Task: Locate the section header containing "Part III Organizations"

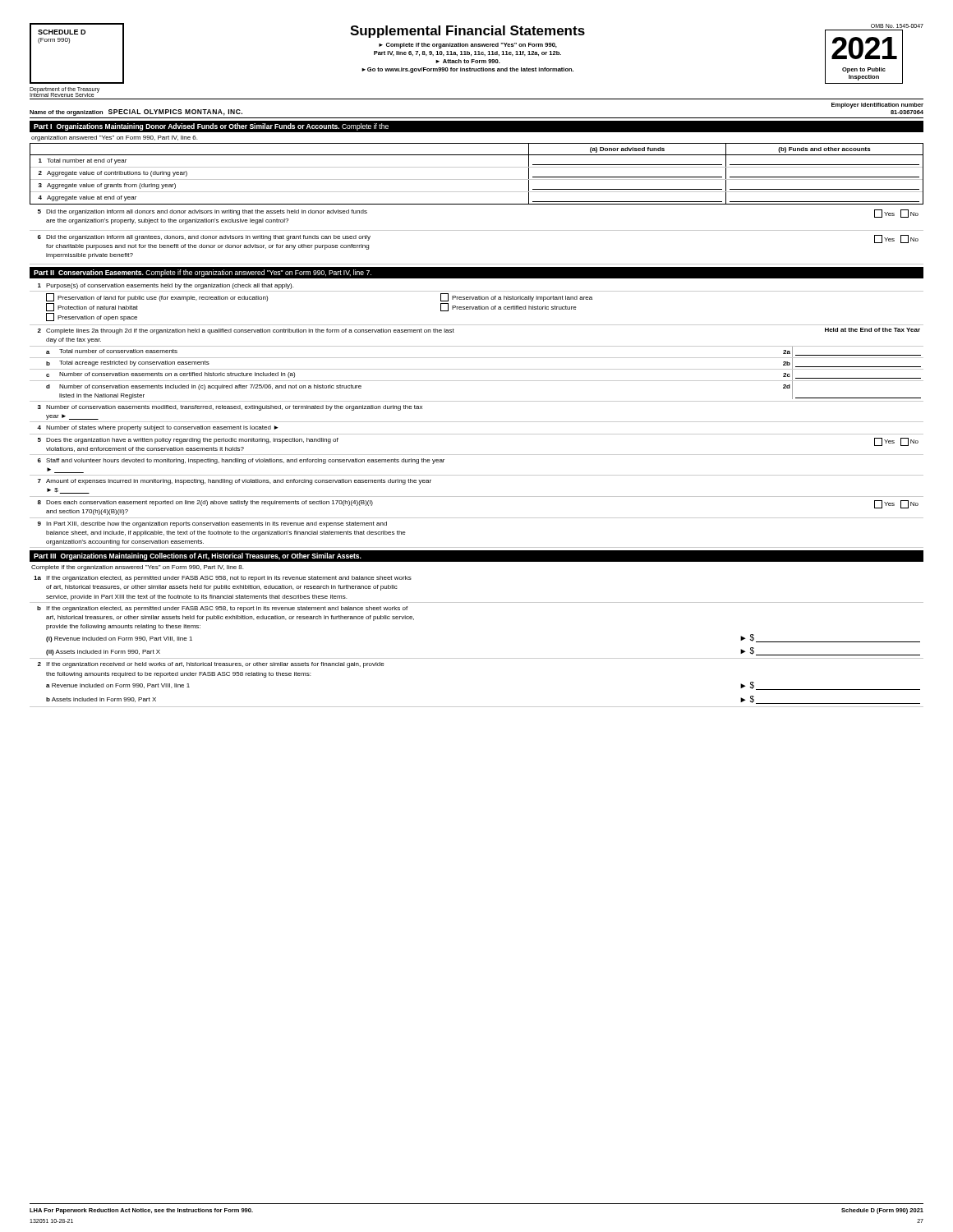Action: 198,556
